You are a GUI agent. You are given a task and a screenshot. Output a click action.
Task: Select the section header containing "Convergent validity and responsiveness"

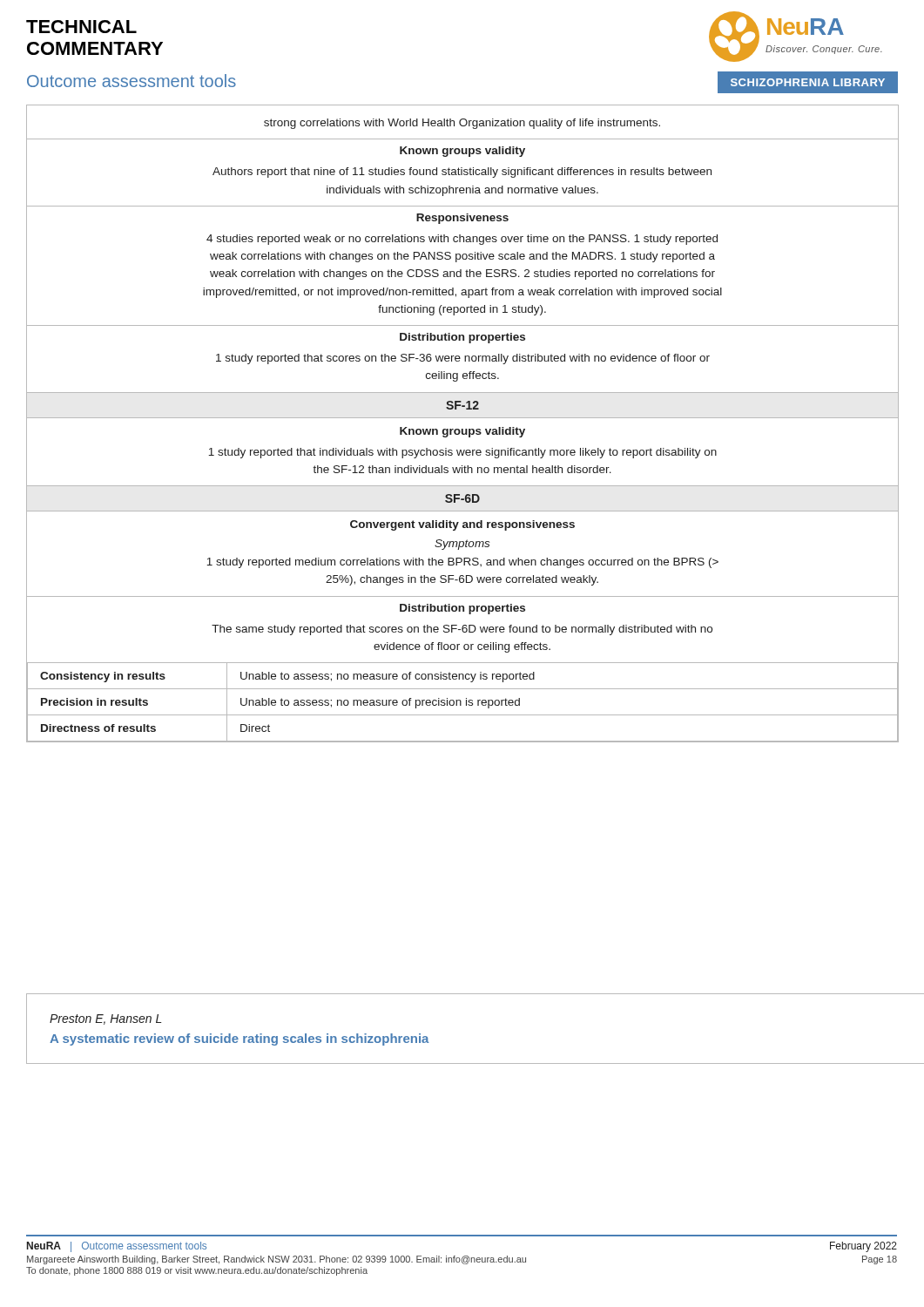pyautogui.click(x=462, y=524)
